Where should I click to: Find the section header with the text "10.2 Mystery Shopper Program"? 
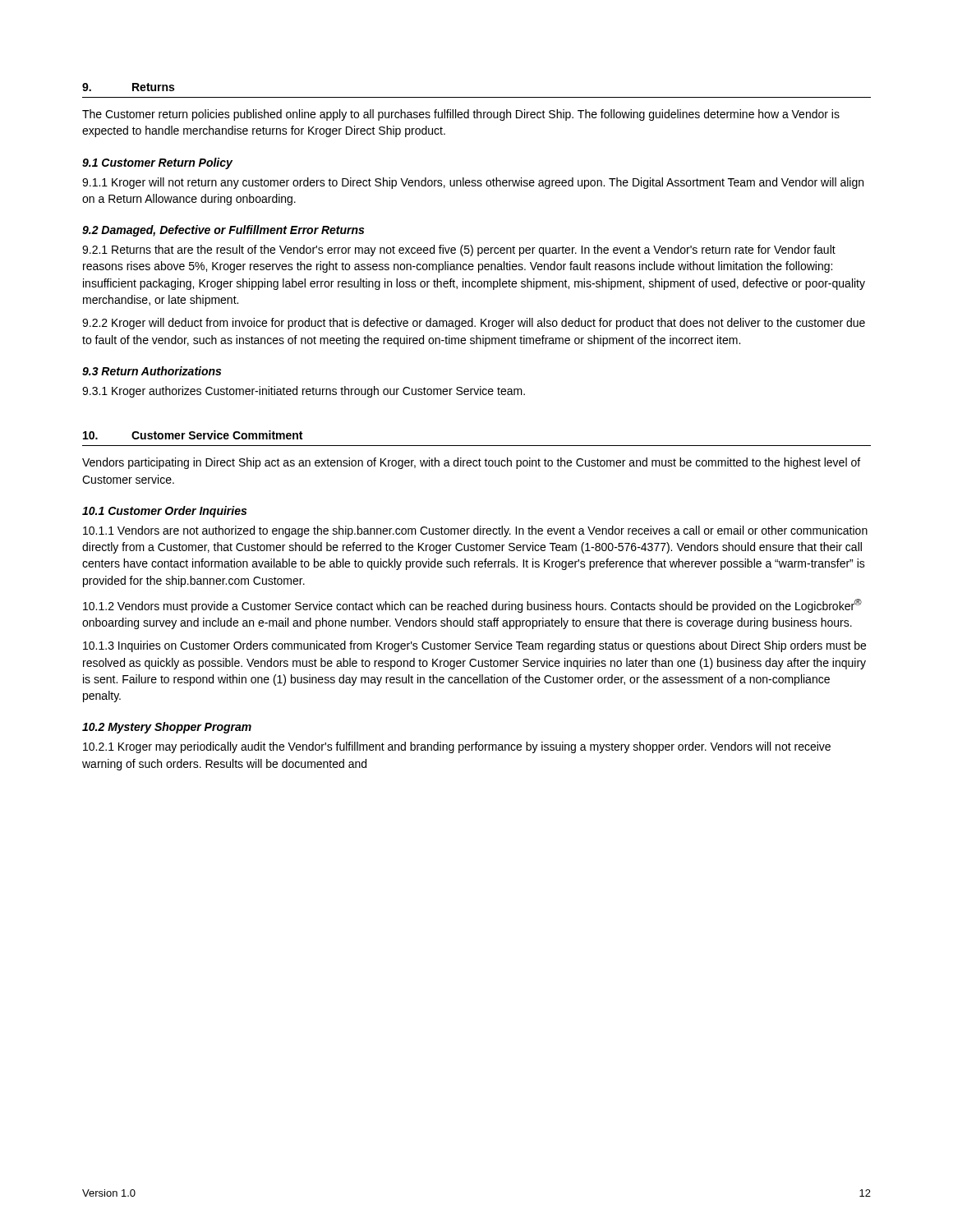167,727
